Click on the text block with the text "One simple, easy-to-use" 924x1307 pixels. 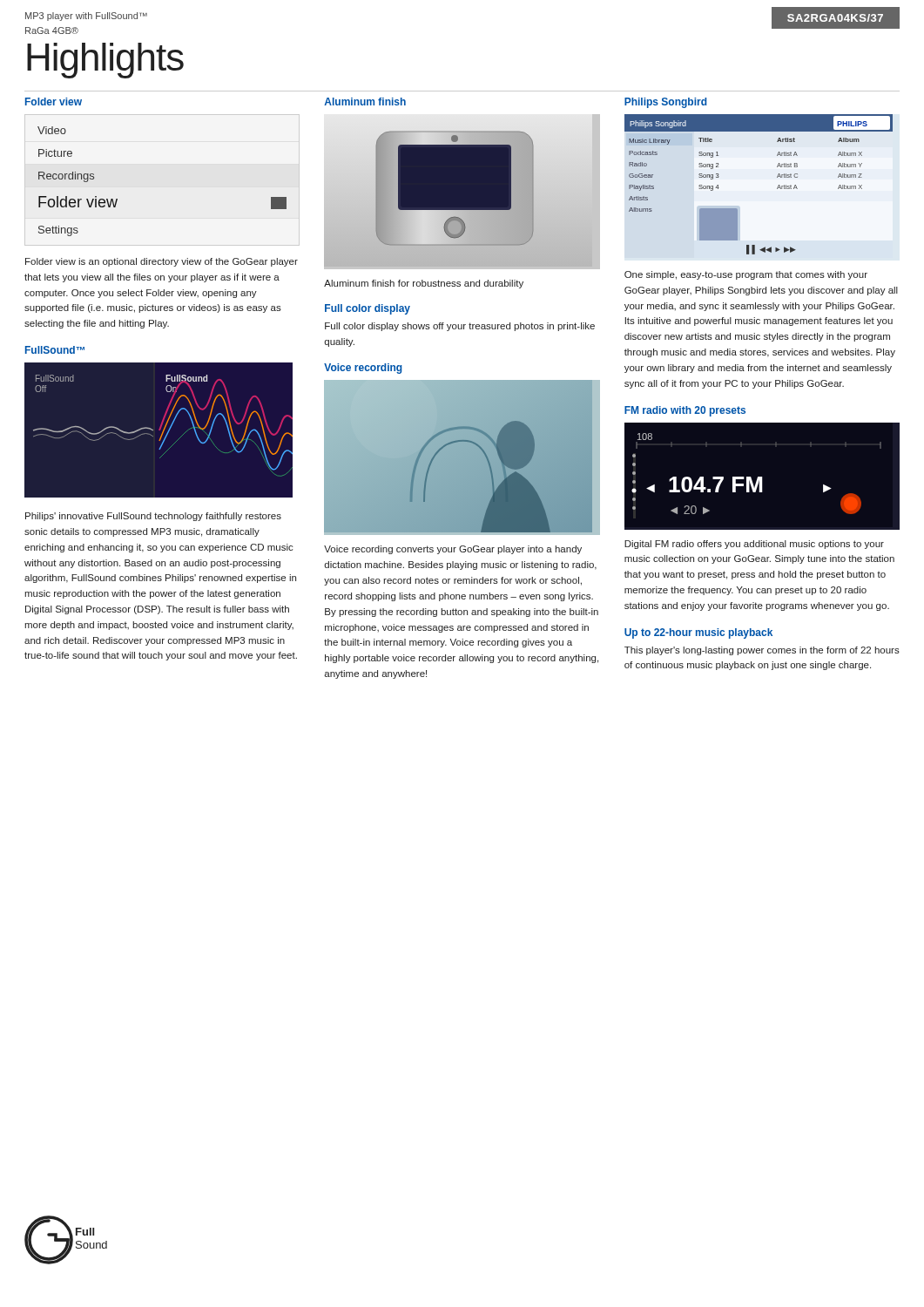(761, 329)
